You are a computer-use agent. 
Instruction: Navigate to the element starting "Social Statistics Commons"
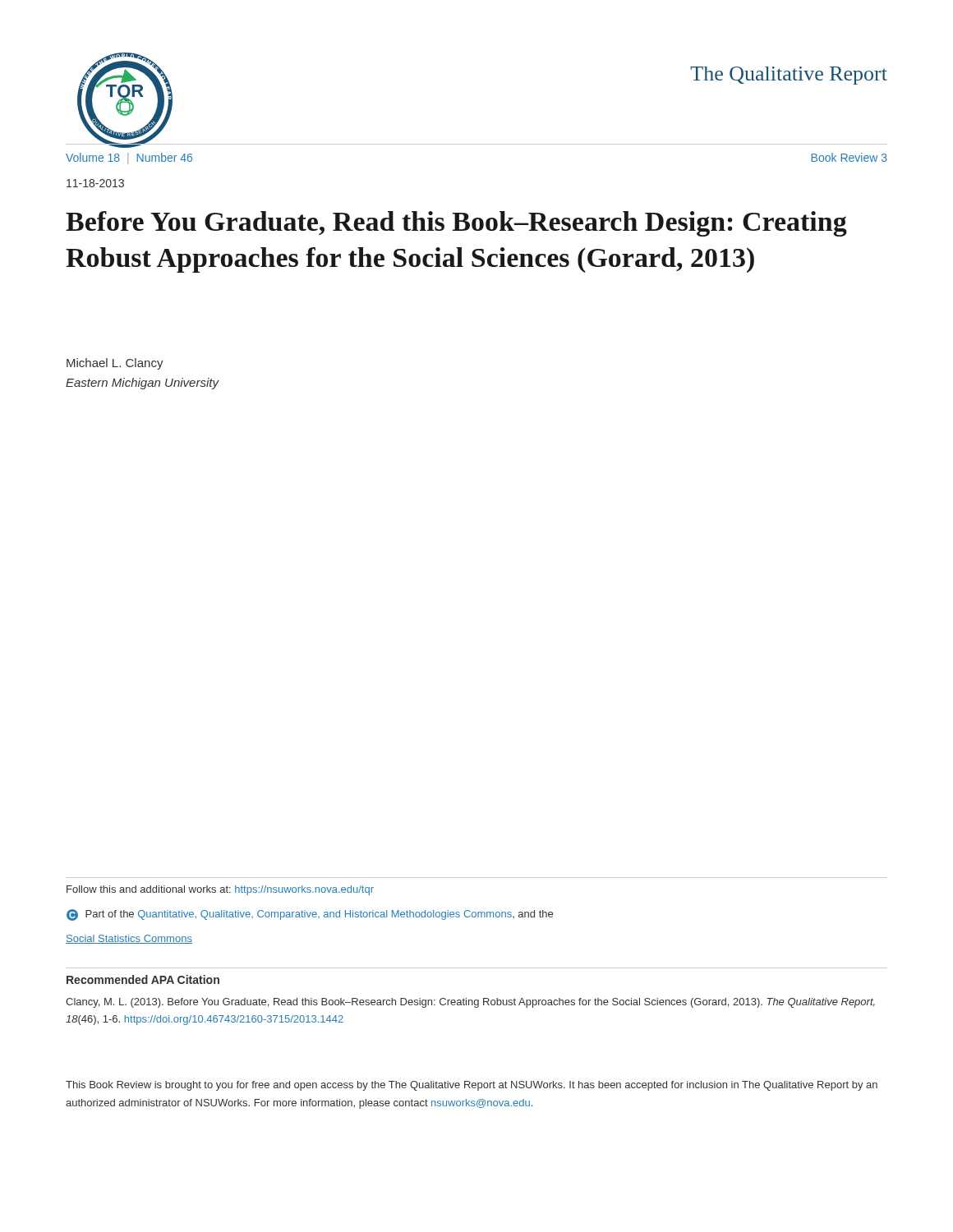[129, 938]
